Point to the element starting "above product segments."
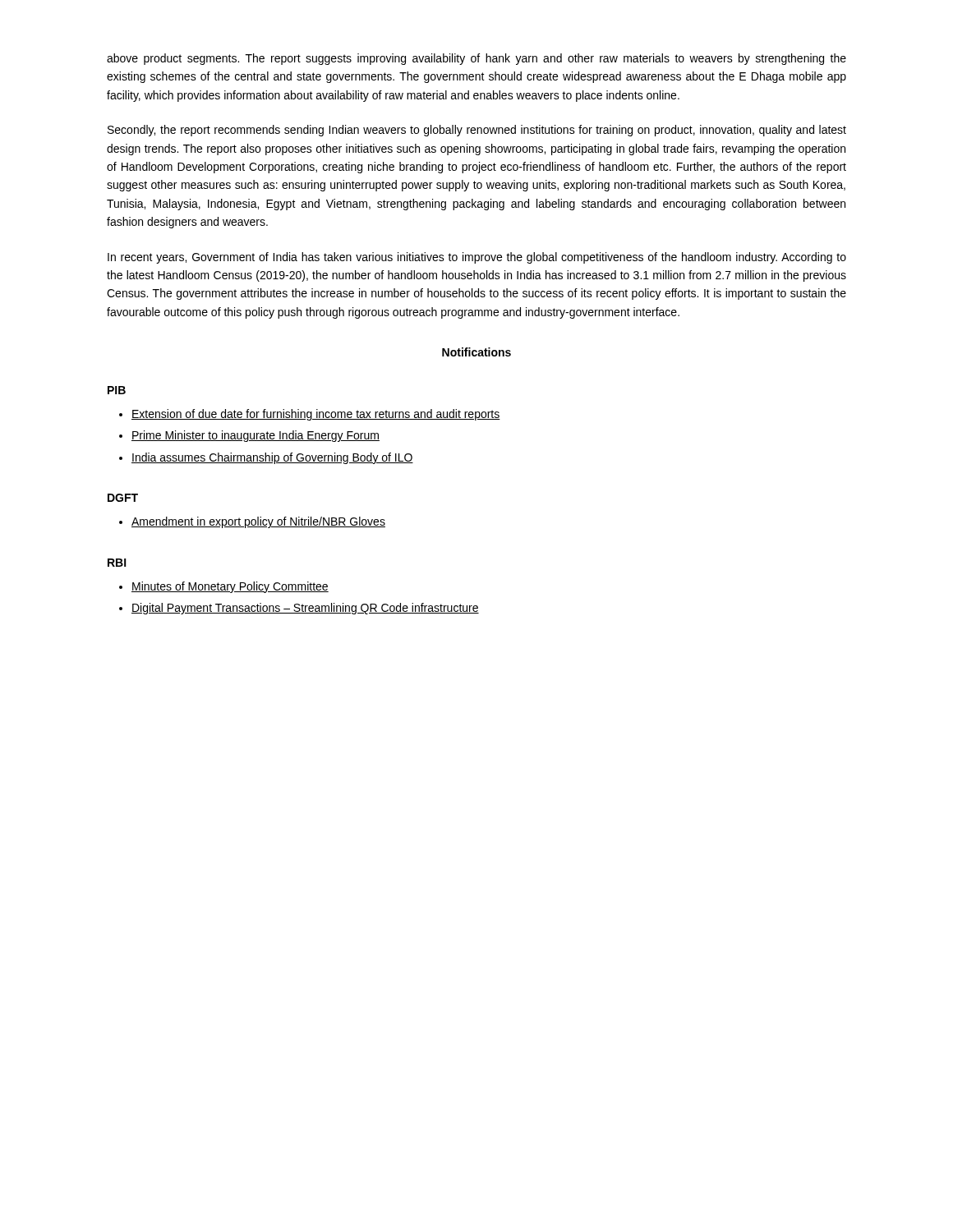 point(476,77)
